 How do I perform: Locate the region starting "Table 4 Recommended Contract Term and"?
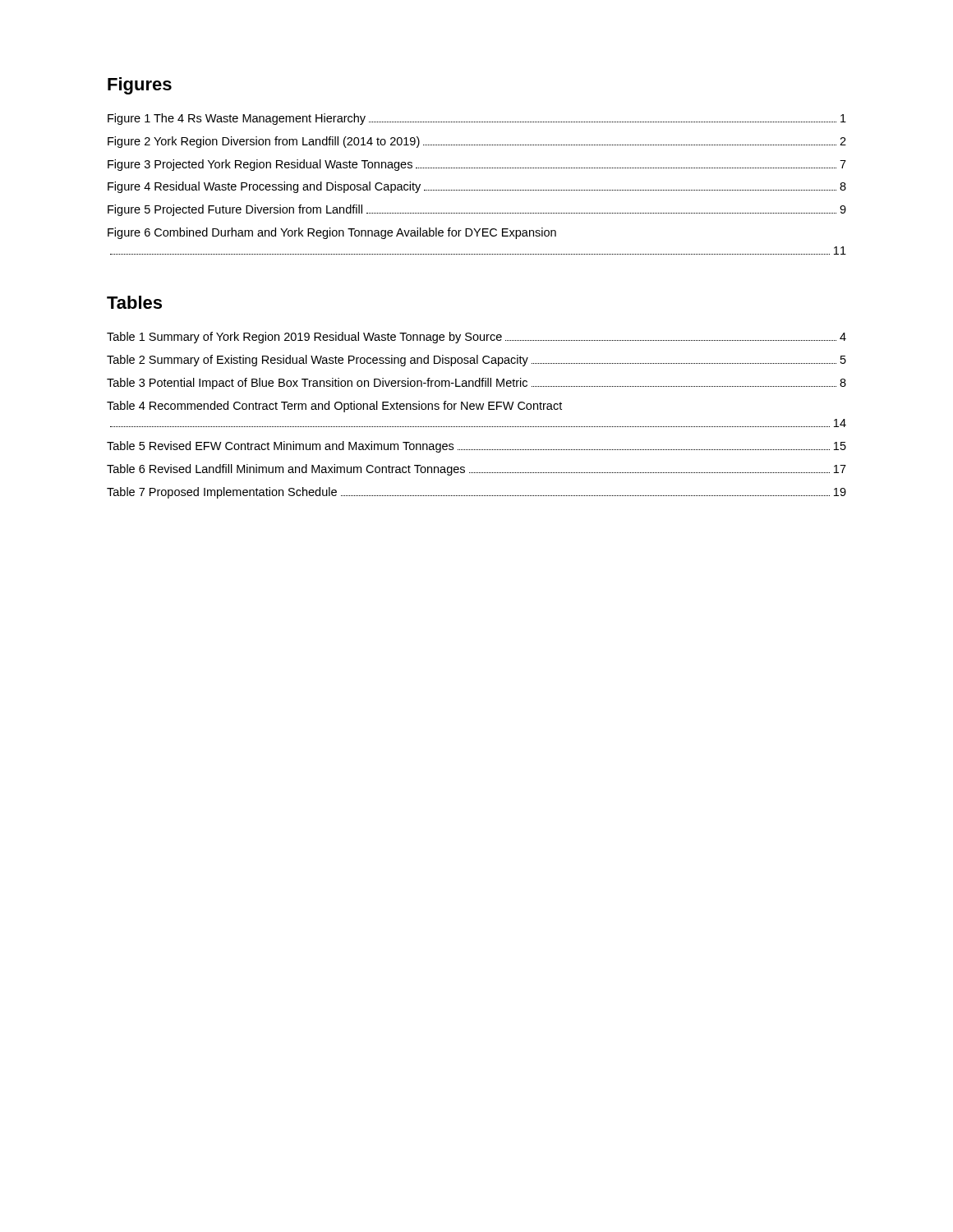476,415
